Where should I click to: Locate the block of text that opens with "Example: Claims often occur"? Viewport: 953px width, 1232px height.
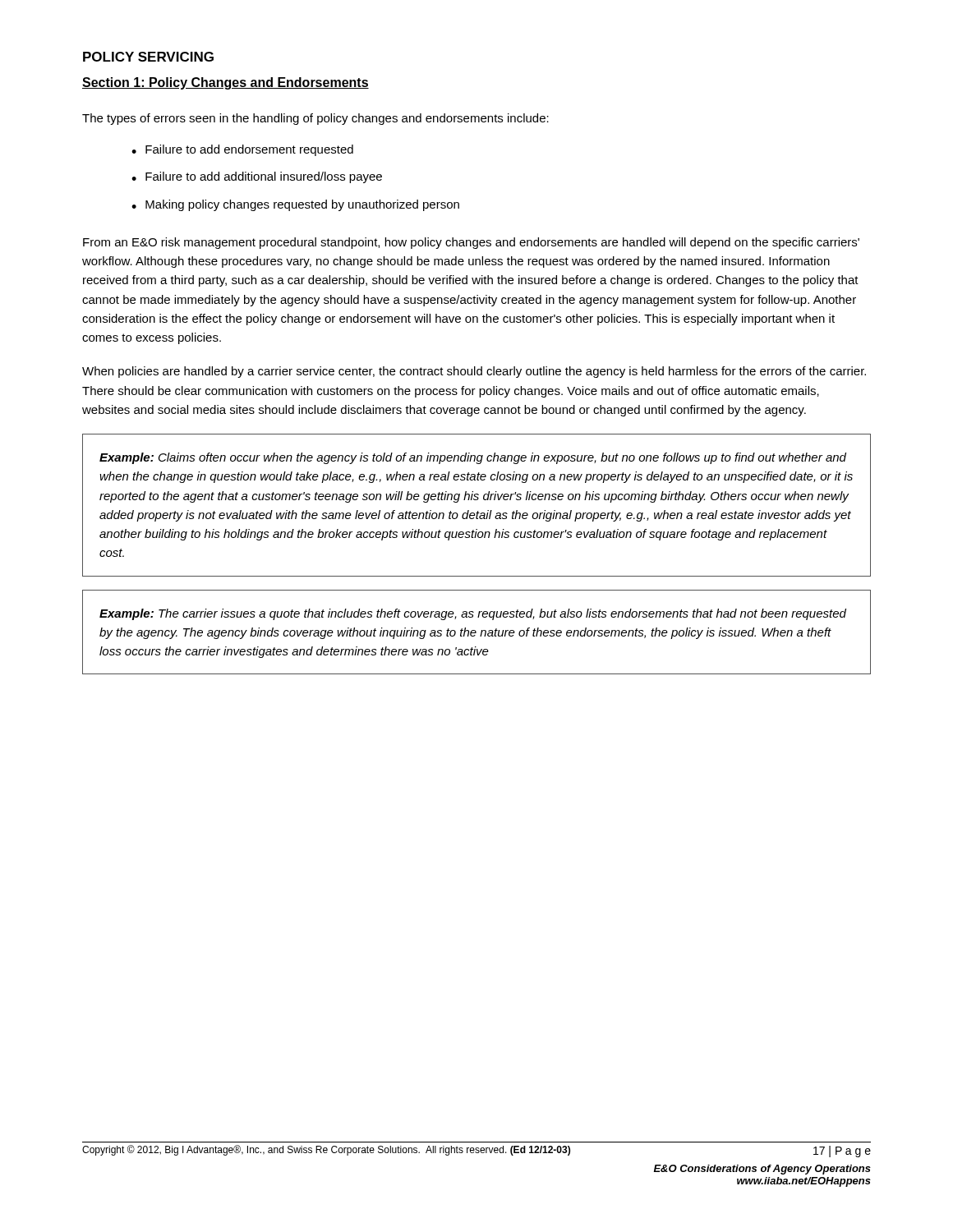coord(476,505)
